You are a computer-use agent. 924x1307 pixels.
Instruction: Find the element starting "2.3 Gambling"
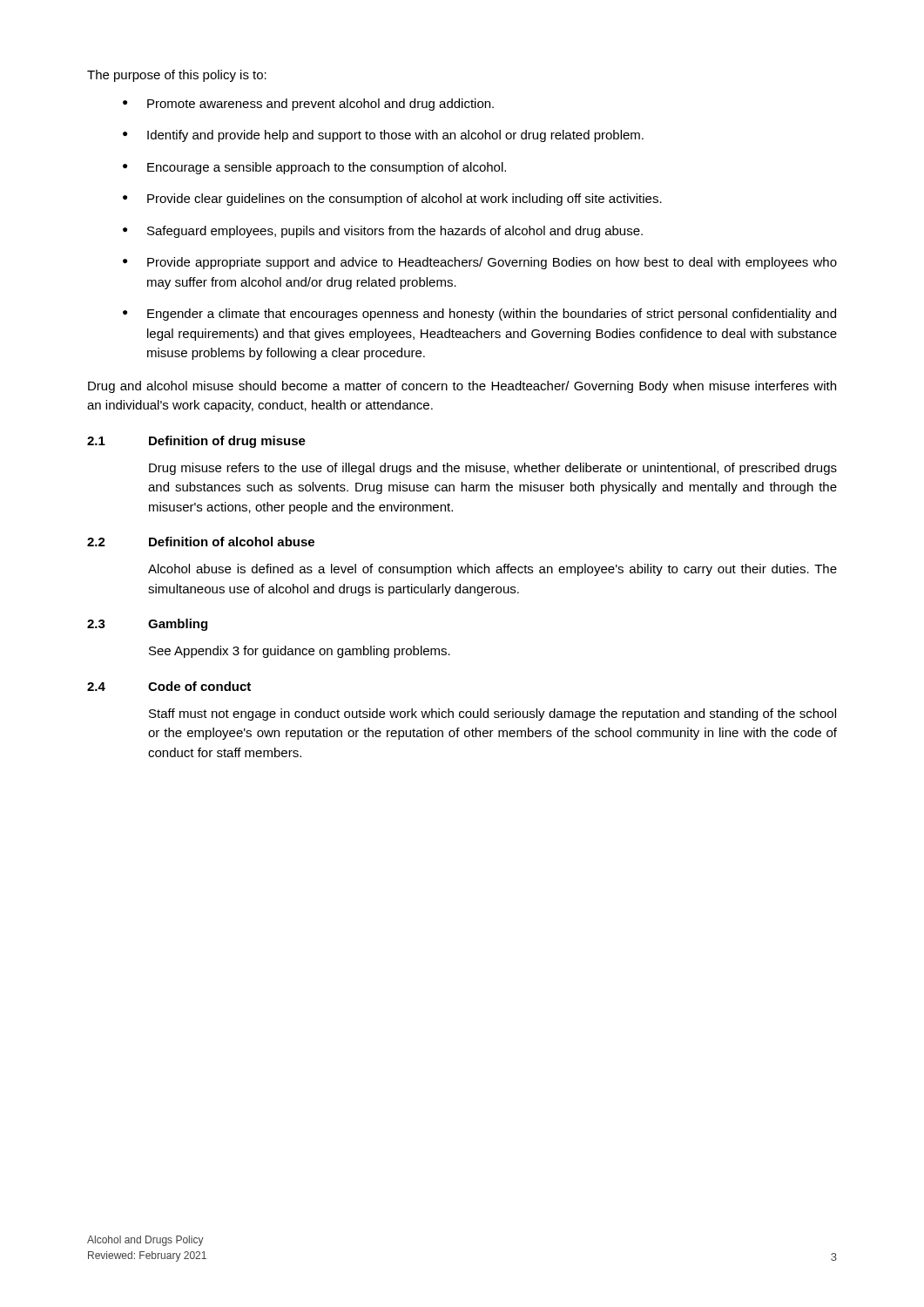[x=147, y=625]
